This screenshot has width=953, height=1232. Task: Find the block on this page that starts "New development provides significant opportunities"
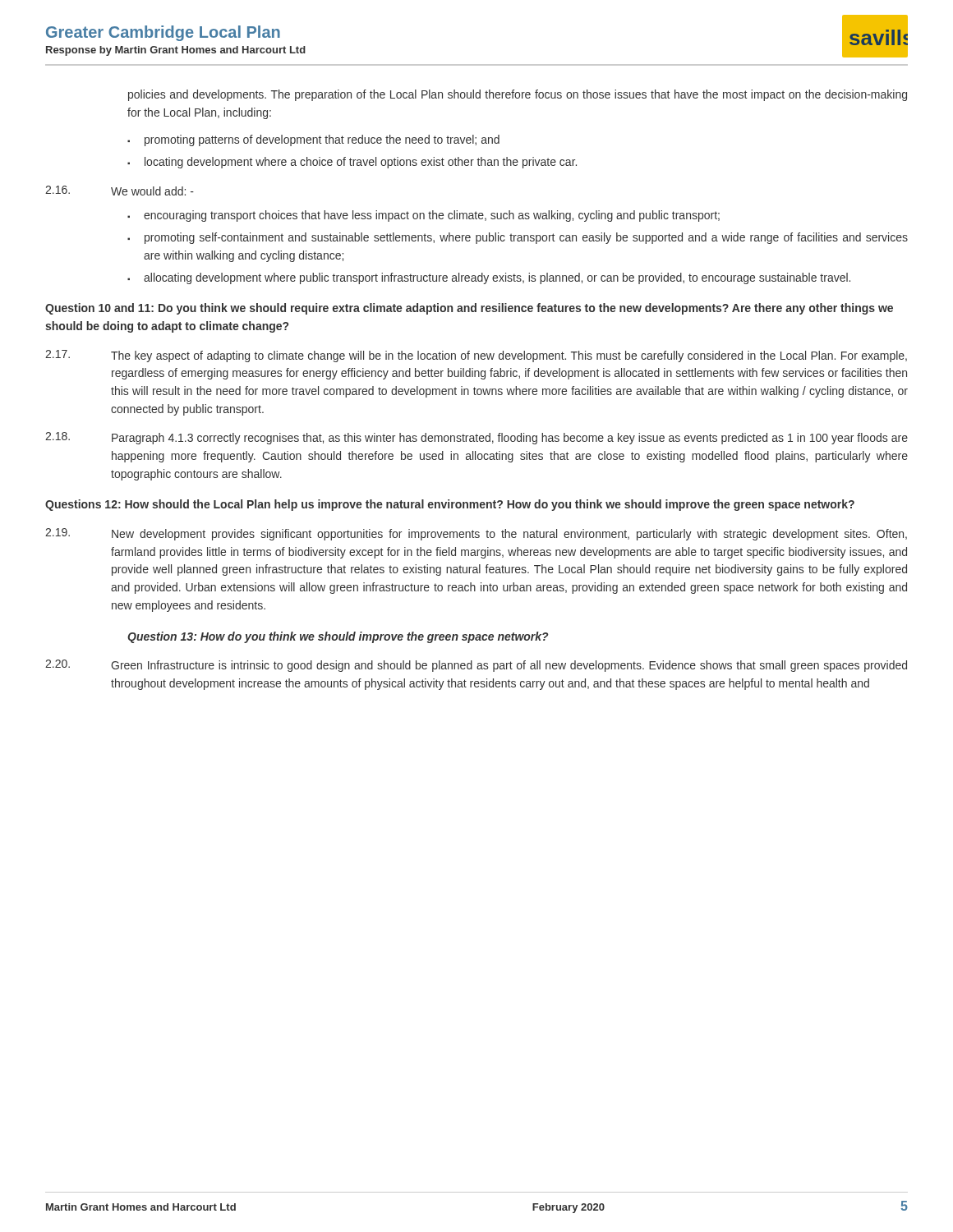pos(509,569)
